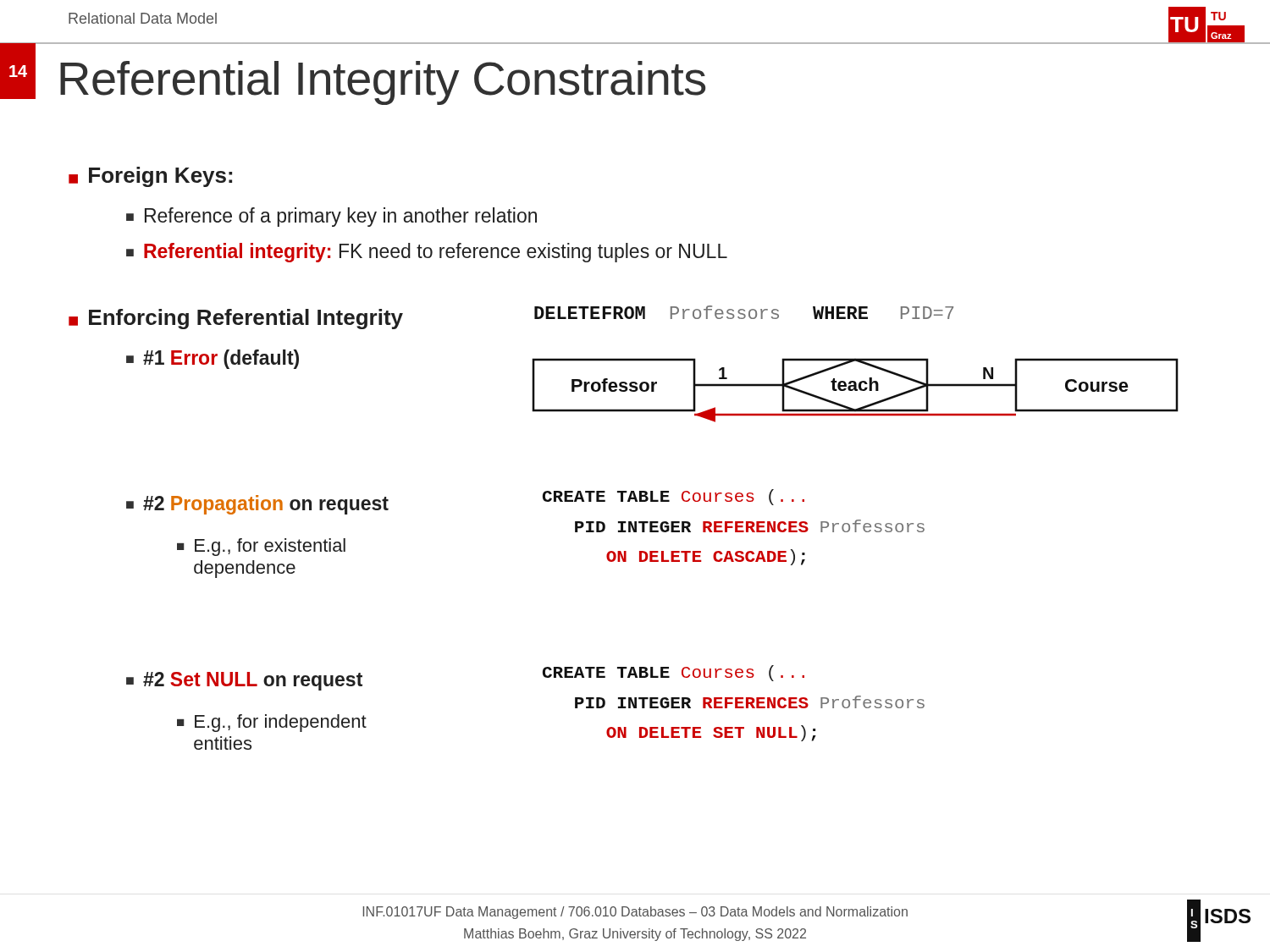1270x952 pixels.
Task: Where is the passage that starts "■ Referential integrity: FK need to"?
Action: click(426, 252)
